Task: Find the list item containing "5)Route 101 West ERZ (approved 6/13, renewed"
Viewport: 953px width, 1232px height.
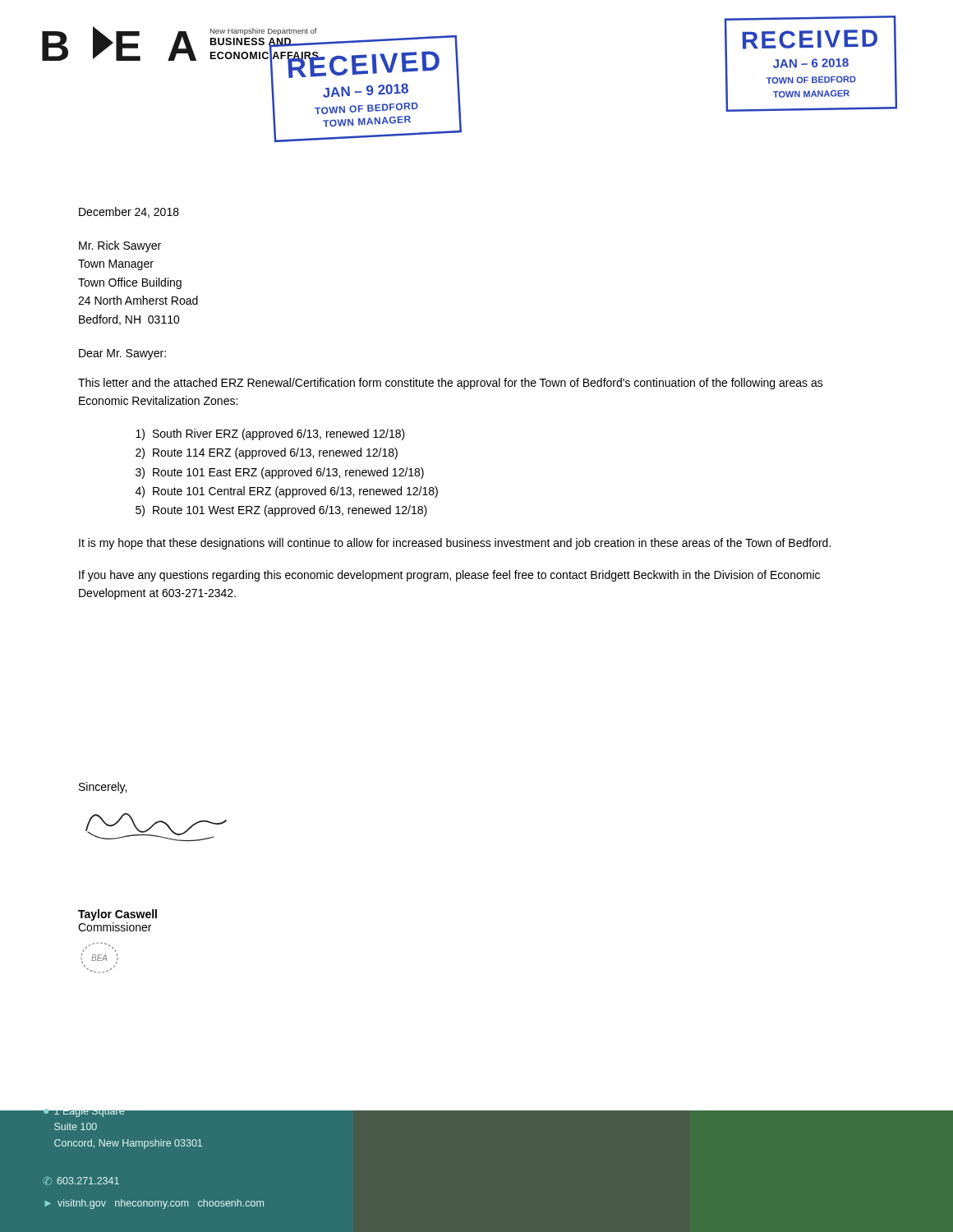Action: tap(277, 510)
